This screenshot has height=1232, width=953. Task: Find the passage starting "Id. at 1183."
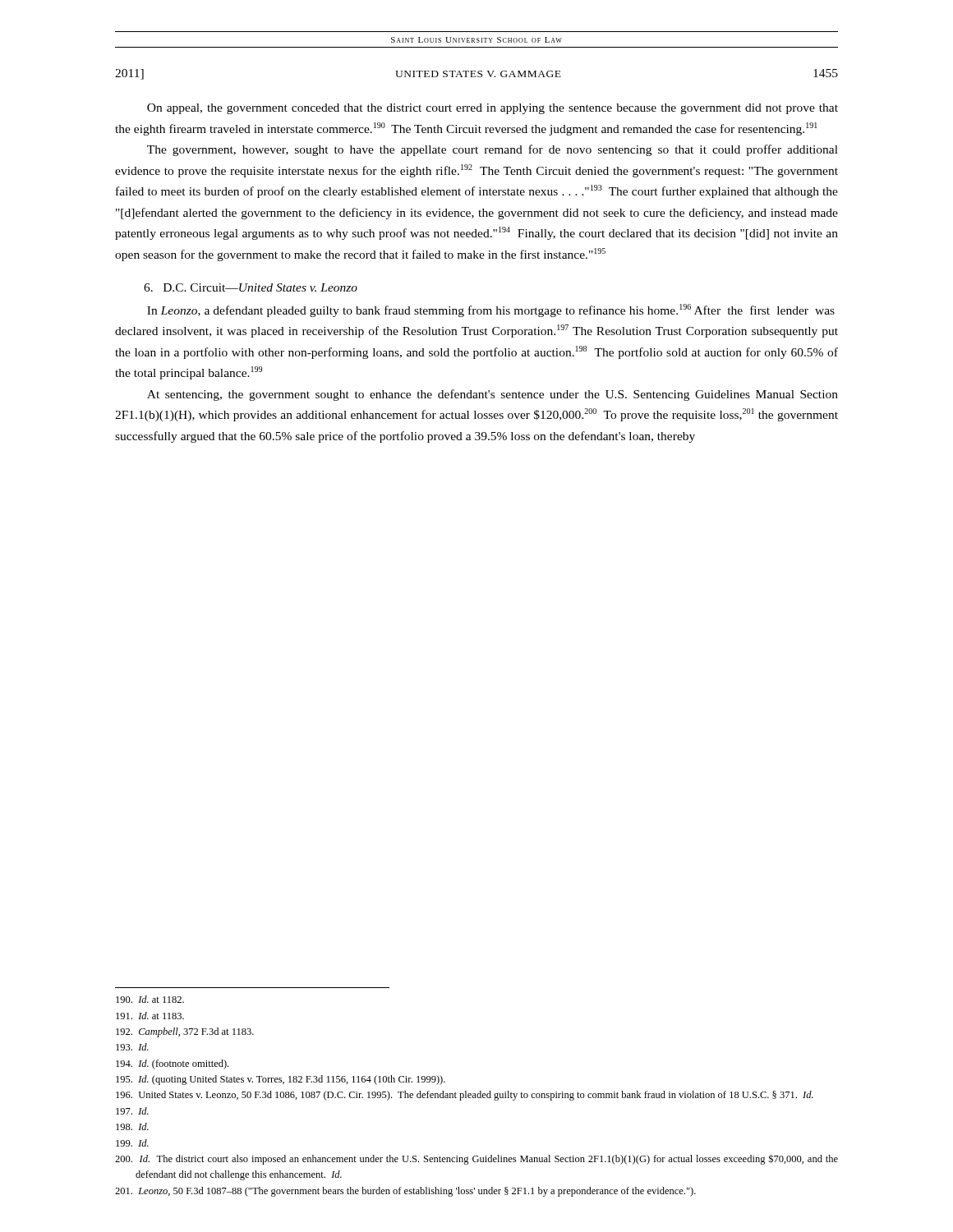coord(150,1016)
